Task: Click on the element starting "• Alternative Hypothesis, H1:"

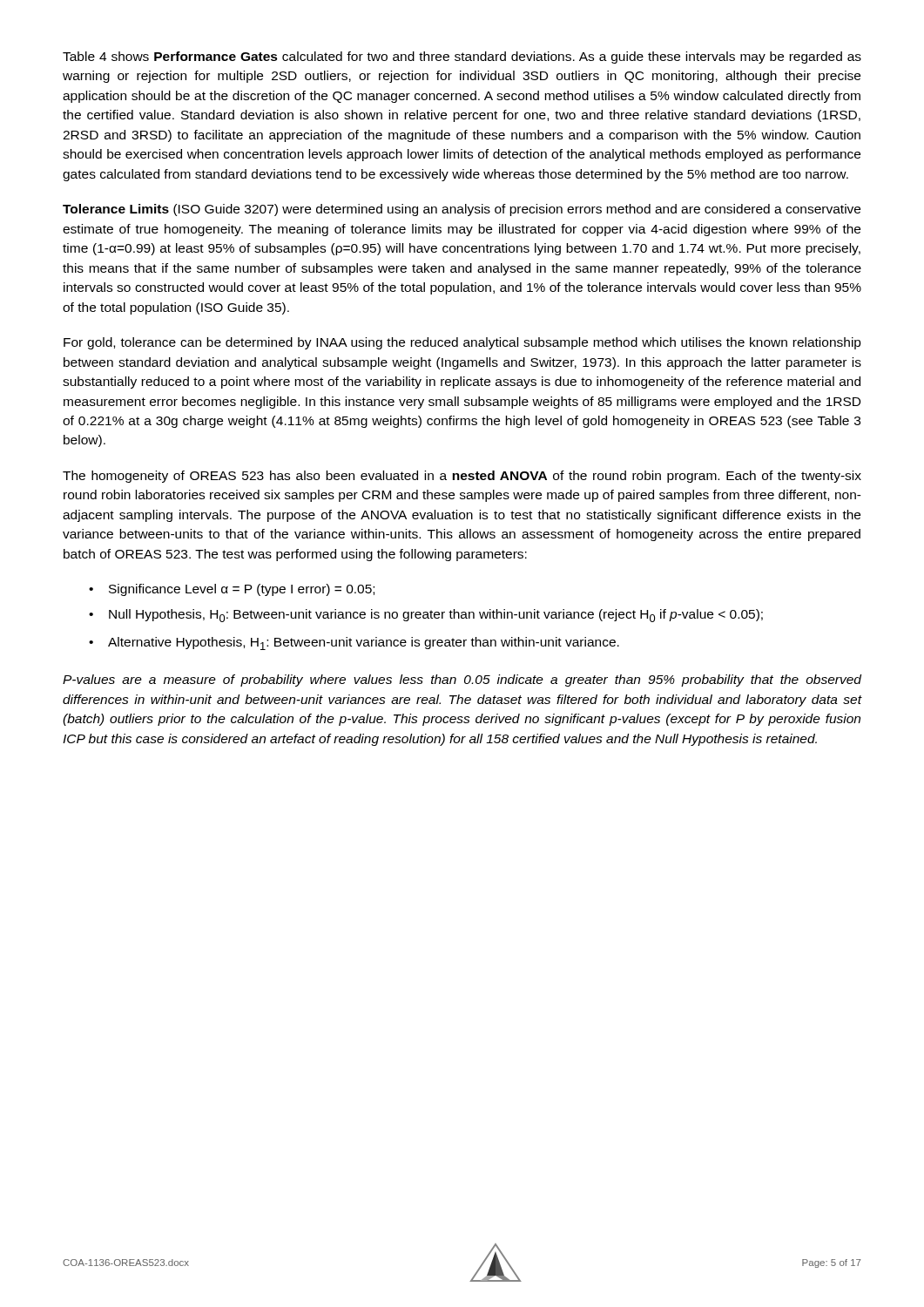Action: tap(475, 643)
